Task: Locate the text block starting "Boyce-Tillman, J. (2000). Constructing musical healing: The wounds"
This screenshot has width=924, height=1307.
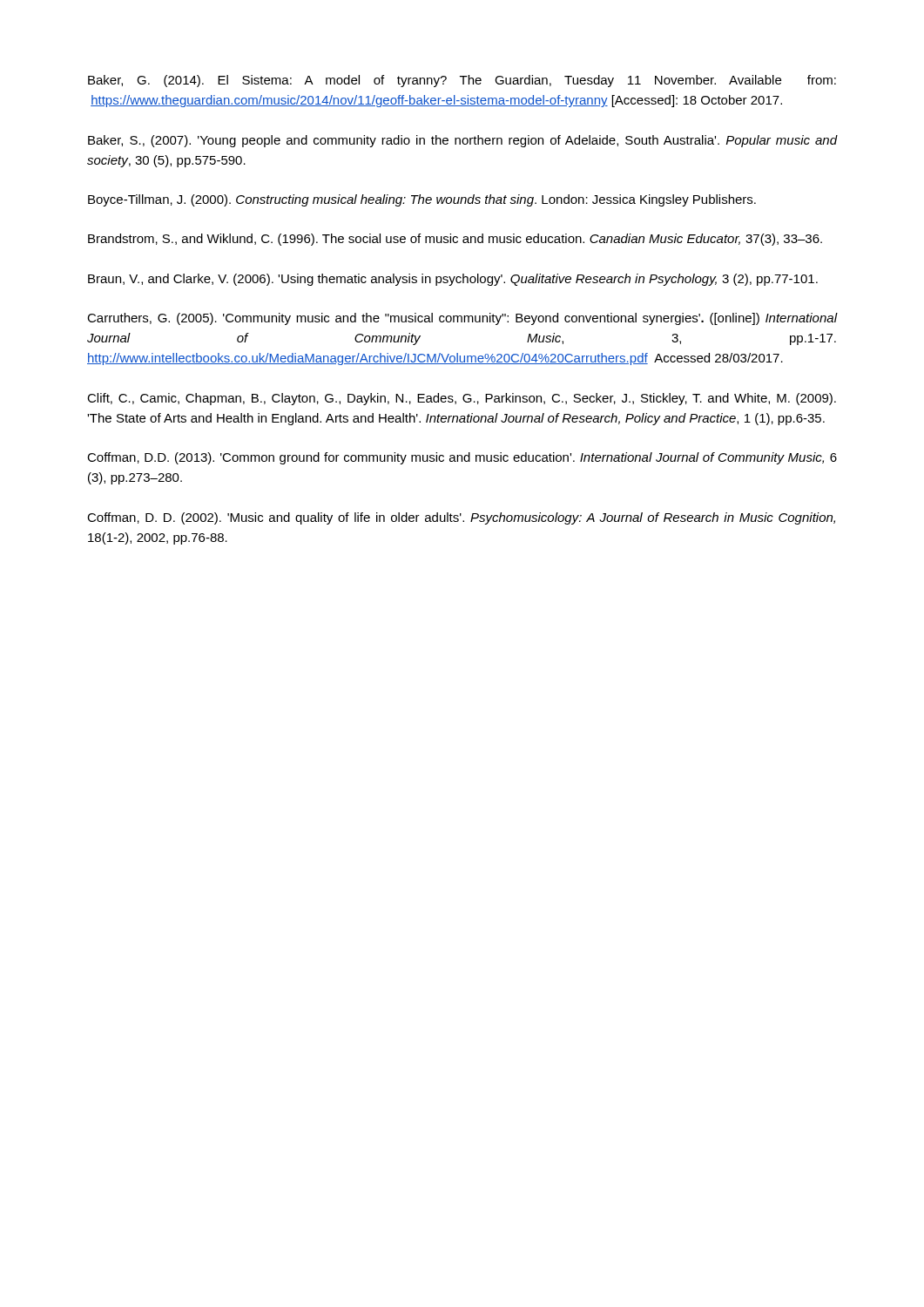Action: [x=422, y=199]
